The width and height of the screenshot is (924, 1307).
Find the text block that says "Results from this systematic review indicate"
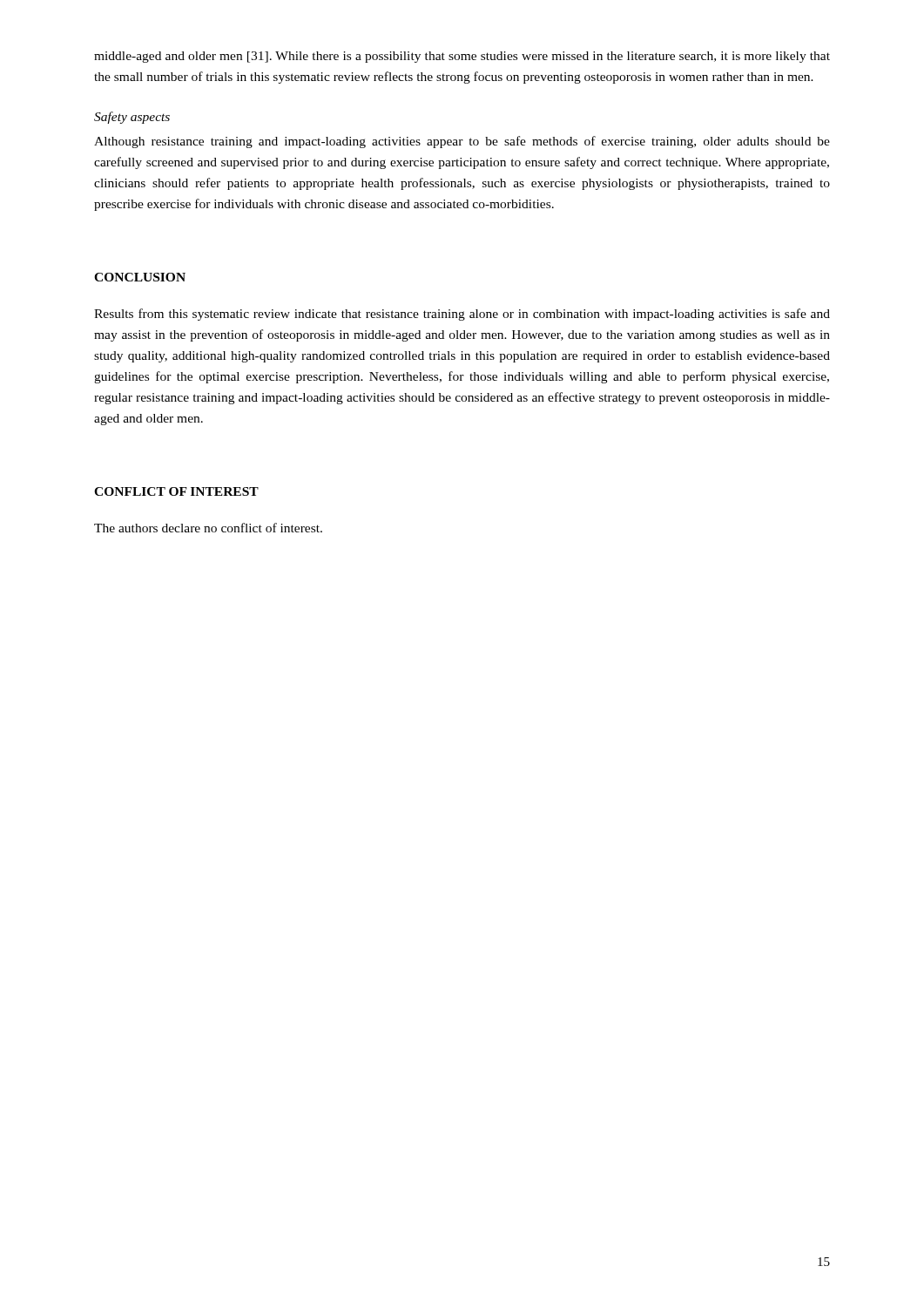click(x=462, y=366)
